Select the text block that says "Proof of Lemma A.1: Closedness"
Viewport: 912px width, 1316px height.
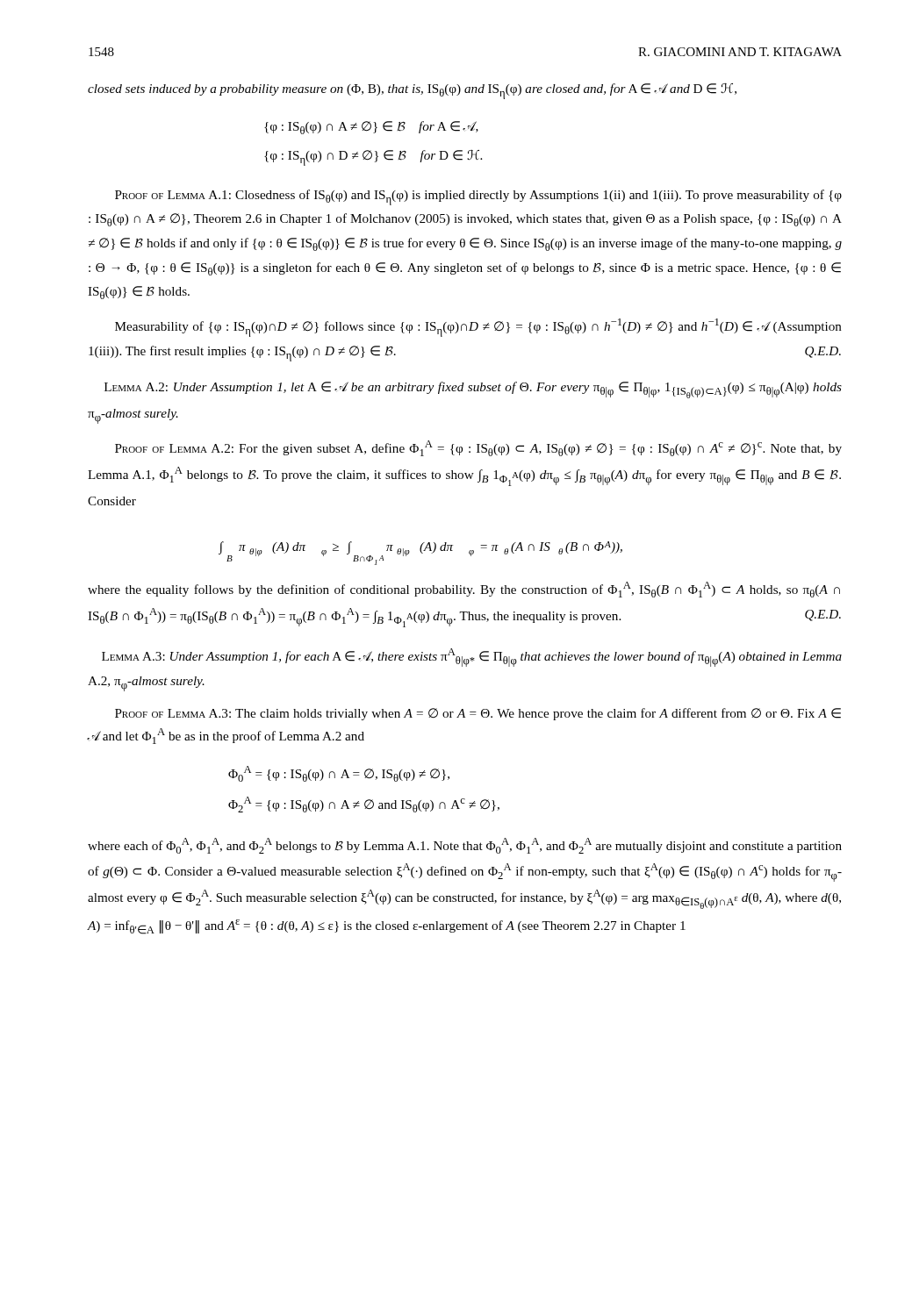(465, 274)
